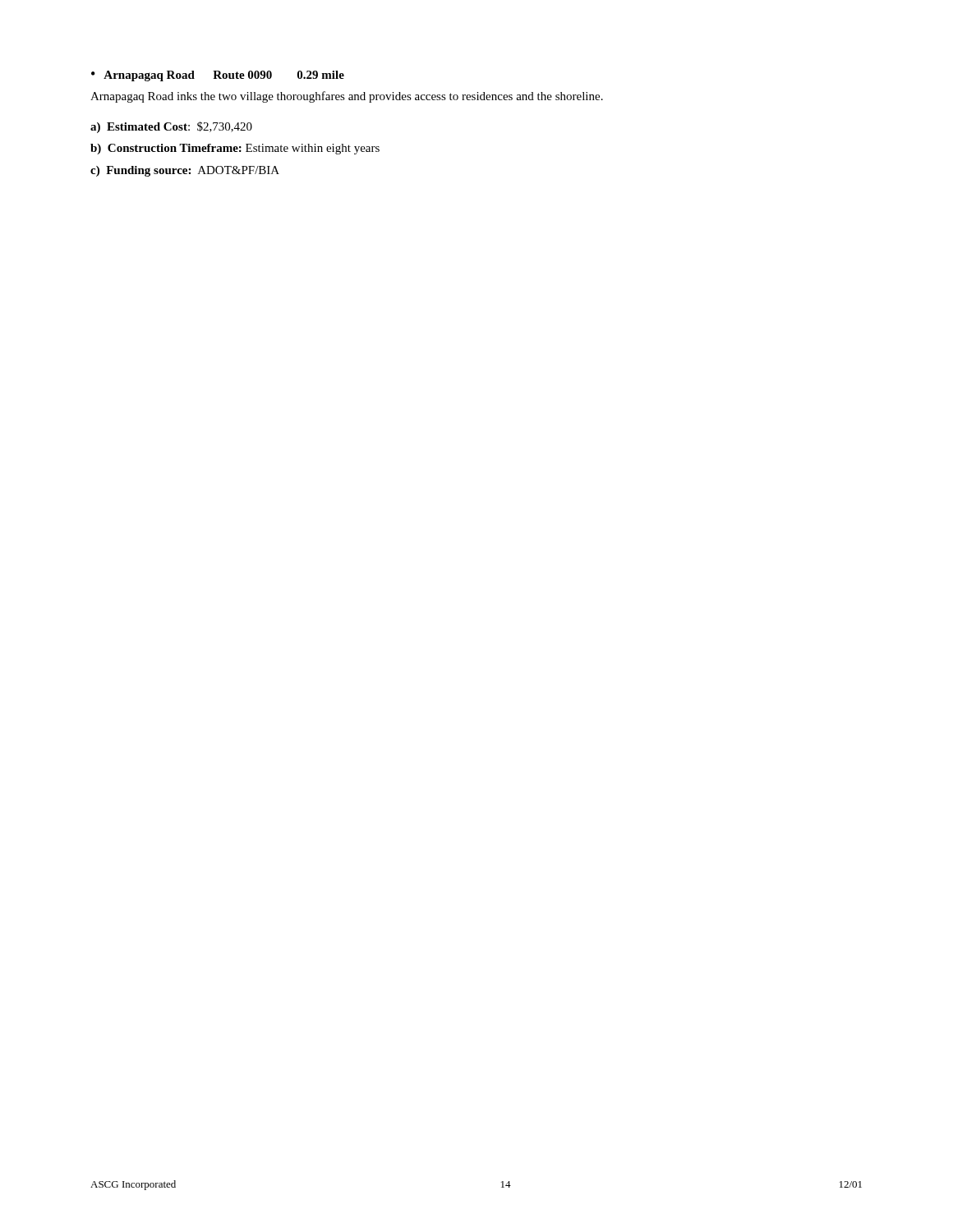The image size is (953, 1232).
Task: Point to the text starting "• Arnapagaq Road"
Action: pyautogui.click(x=217, y=74)
